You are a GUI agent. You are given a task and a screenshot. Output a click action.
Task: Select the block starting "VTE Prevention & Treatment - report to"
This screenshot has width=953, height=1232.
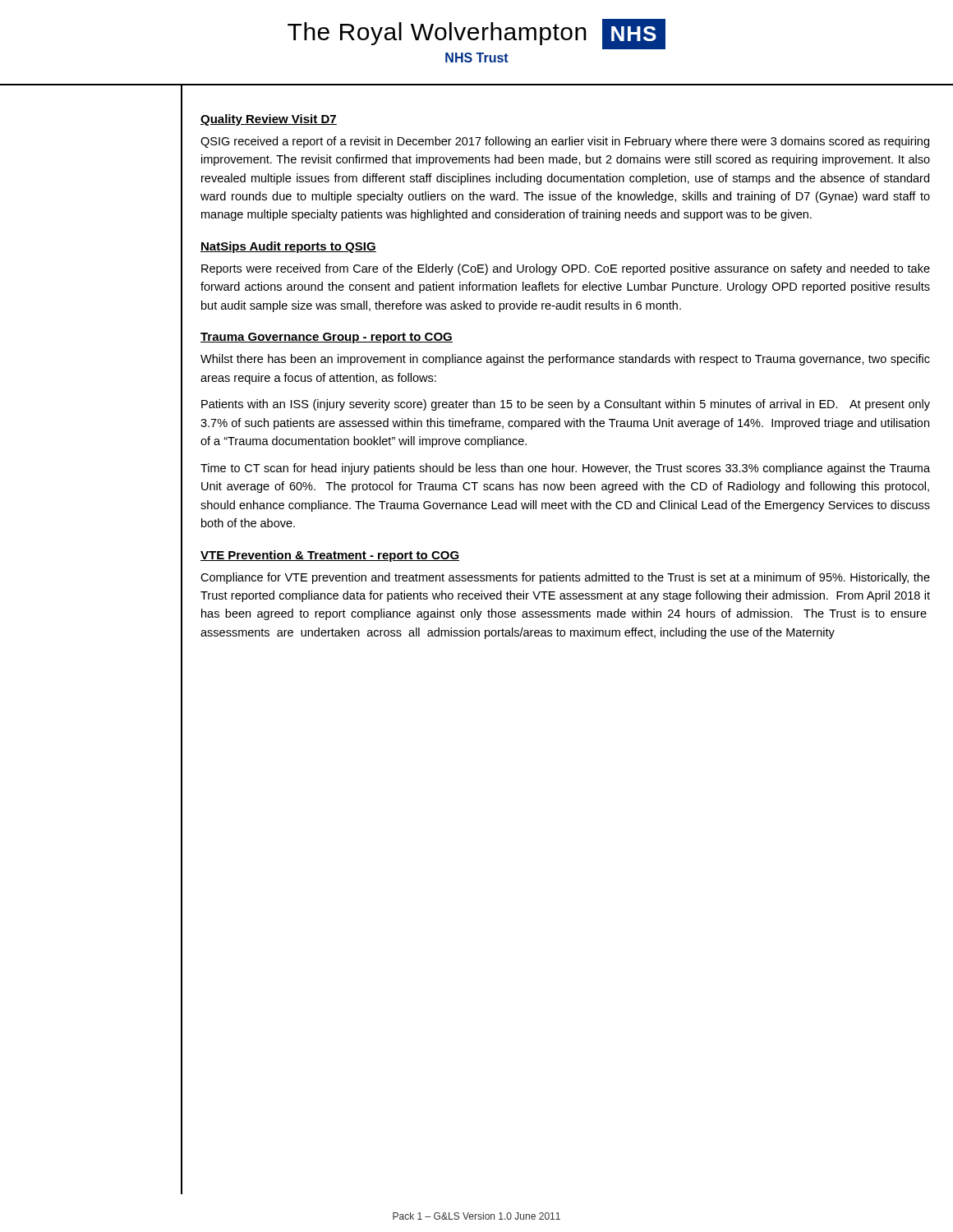[330, 554]
